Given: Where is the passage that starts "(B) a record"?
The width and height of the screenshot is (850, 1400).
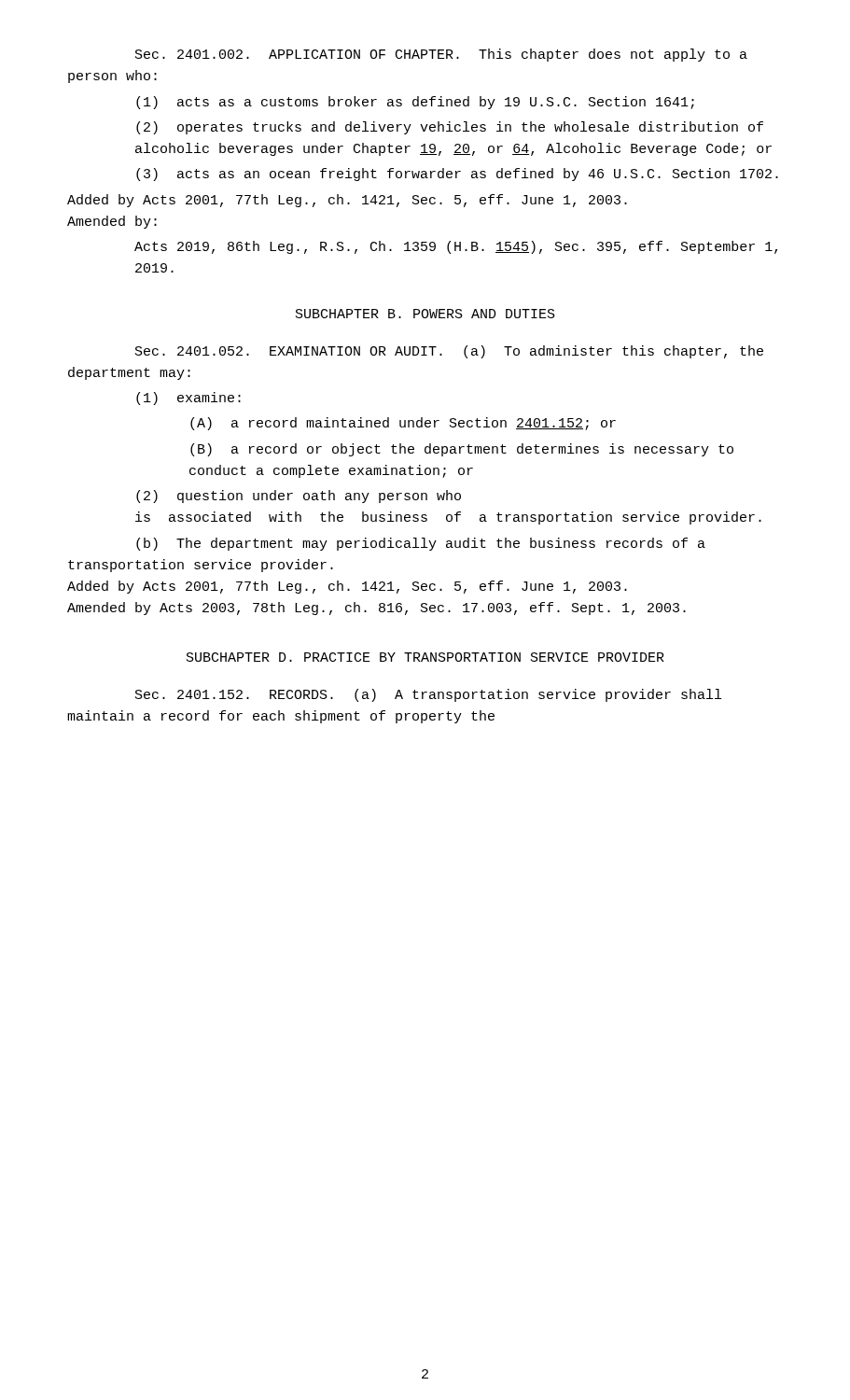Looking at the screenshot, I should (x=461, y=461).
